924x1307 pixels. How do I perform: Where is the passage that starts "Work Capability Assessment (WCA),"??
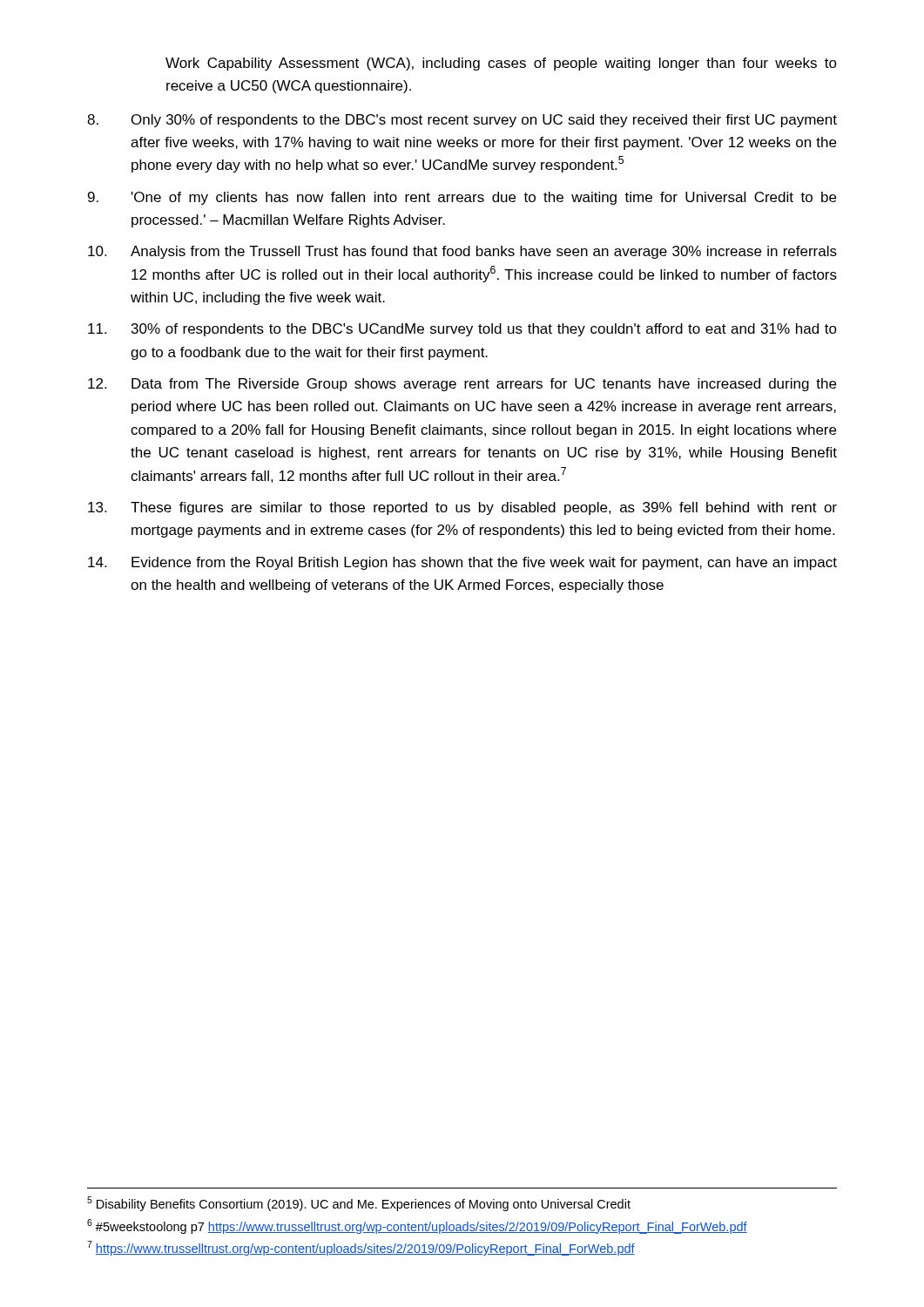tap(501, 75)
